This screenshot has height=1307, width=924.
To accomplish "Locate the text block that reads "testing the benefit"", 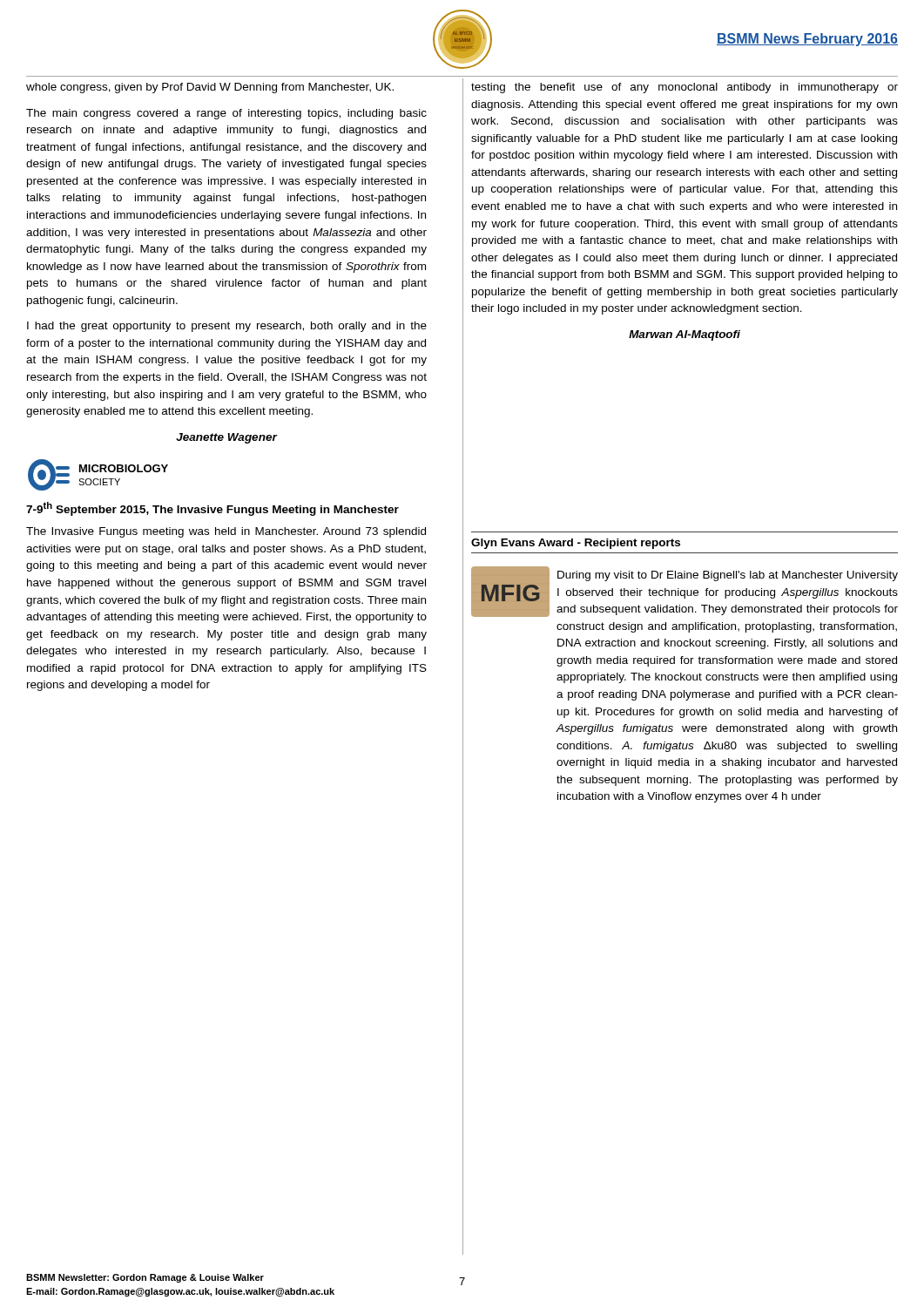I will pos(684,198).
